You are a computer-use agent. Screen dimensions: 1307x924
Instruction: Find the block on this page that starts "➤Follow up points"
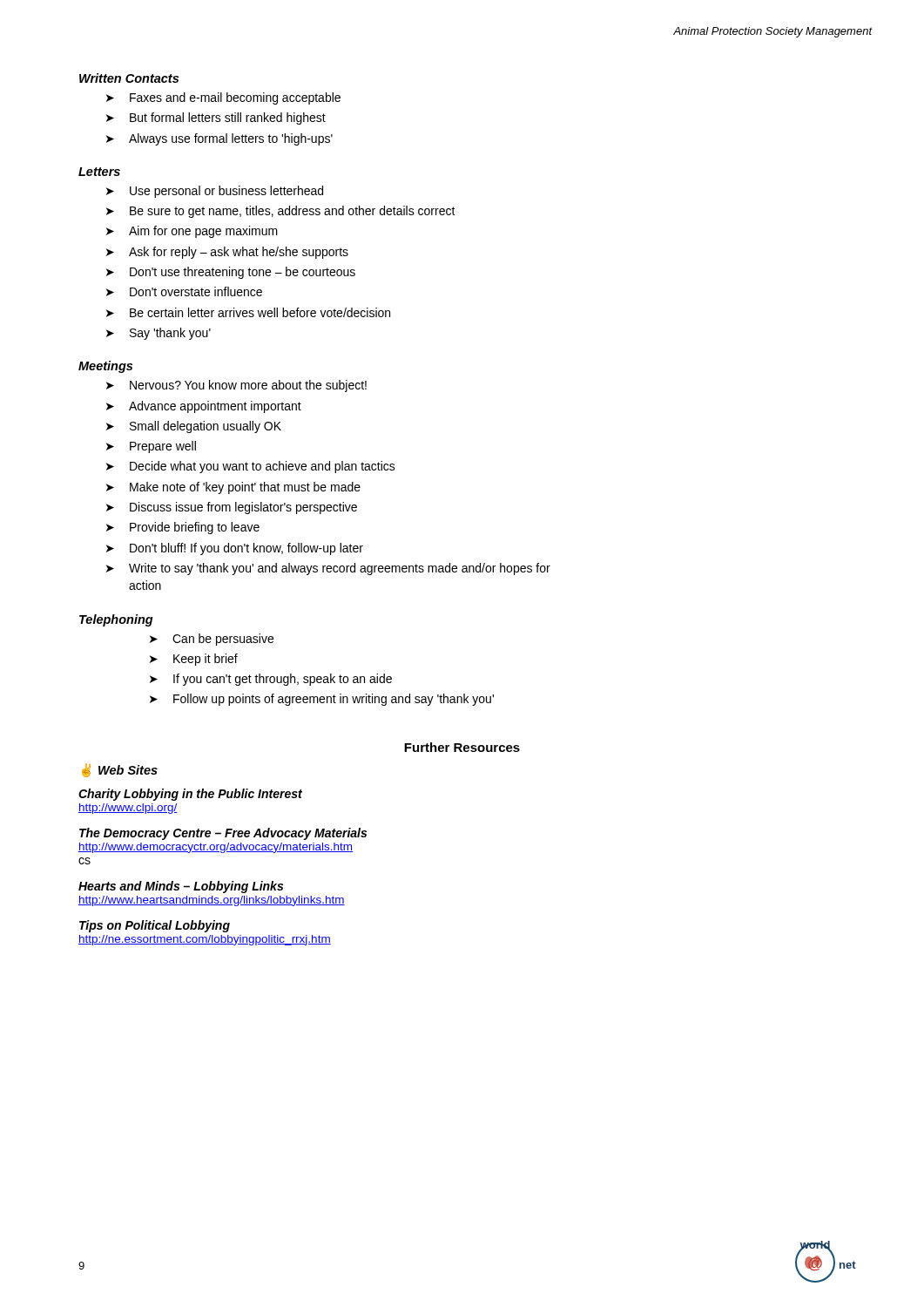(x=497, y=699)
